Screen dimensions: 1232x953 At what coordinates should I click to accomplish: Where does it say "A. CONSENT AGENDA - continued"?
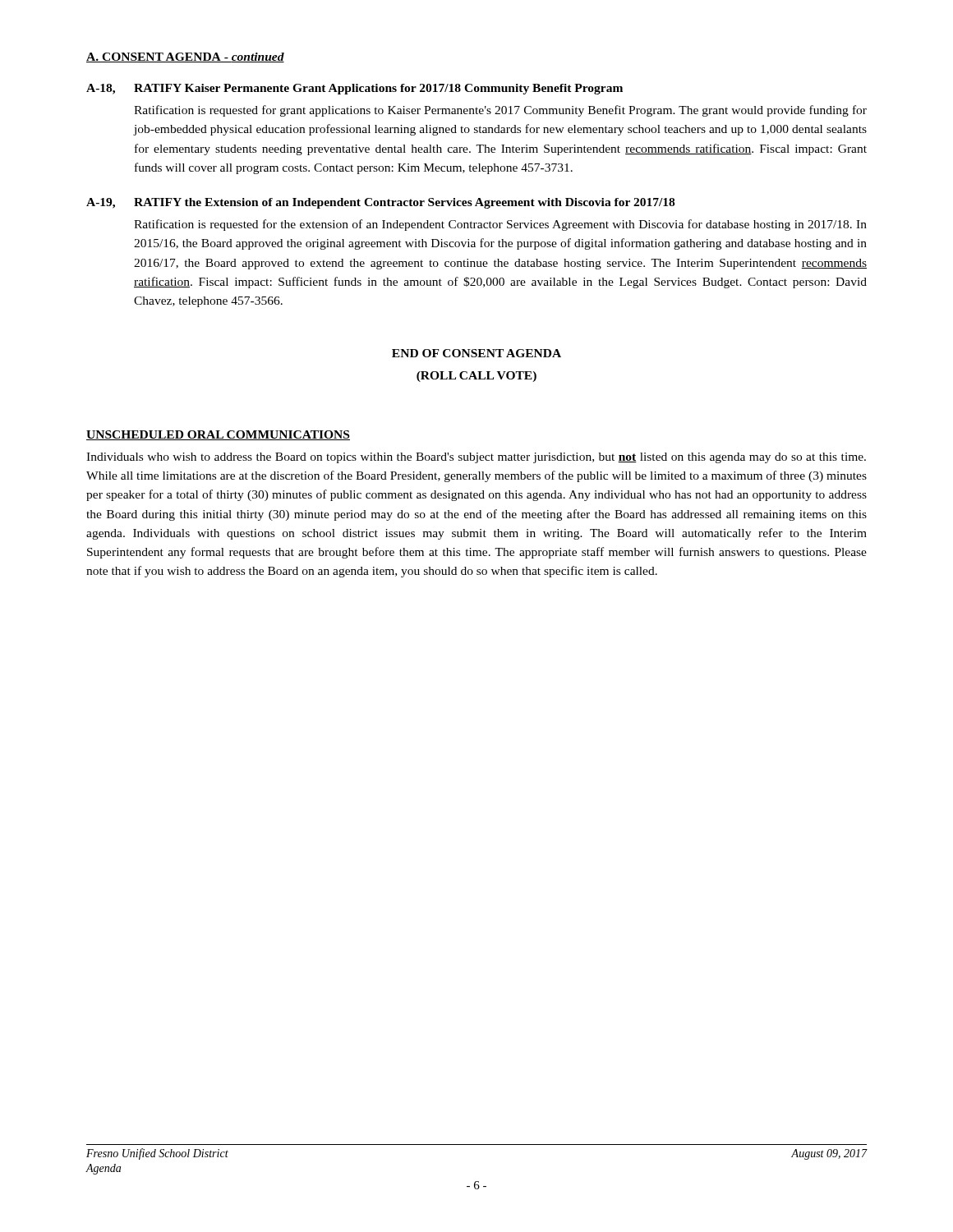click(x=185, y=56)
